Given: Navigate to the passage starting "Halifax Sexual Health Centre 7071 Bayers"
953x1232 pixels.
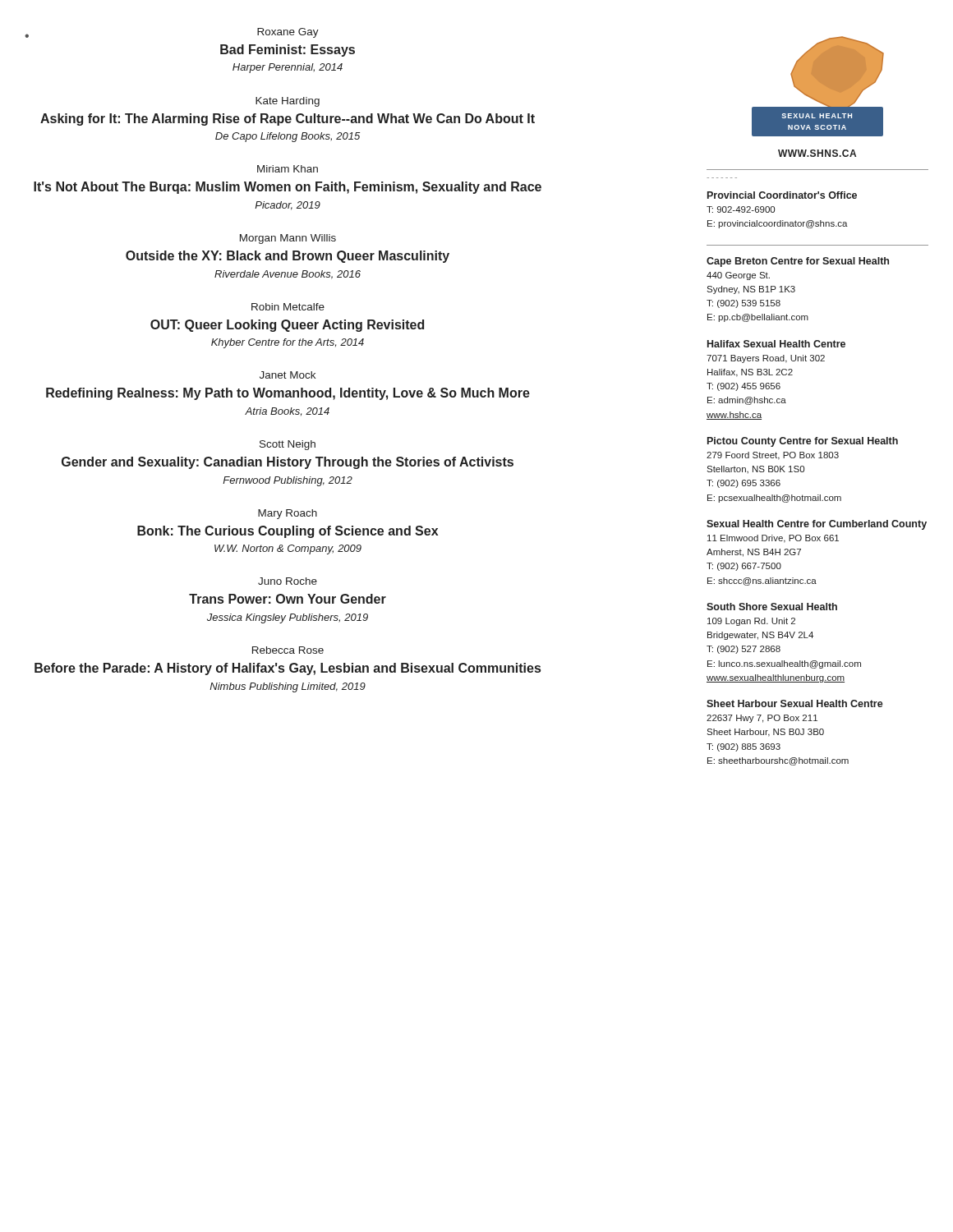Looking at the screenshot, I should click(x=776, y=344).
